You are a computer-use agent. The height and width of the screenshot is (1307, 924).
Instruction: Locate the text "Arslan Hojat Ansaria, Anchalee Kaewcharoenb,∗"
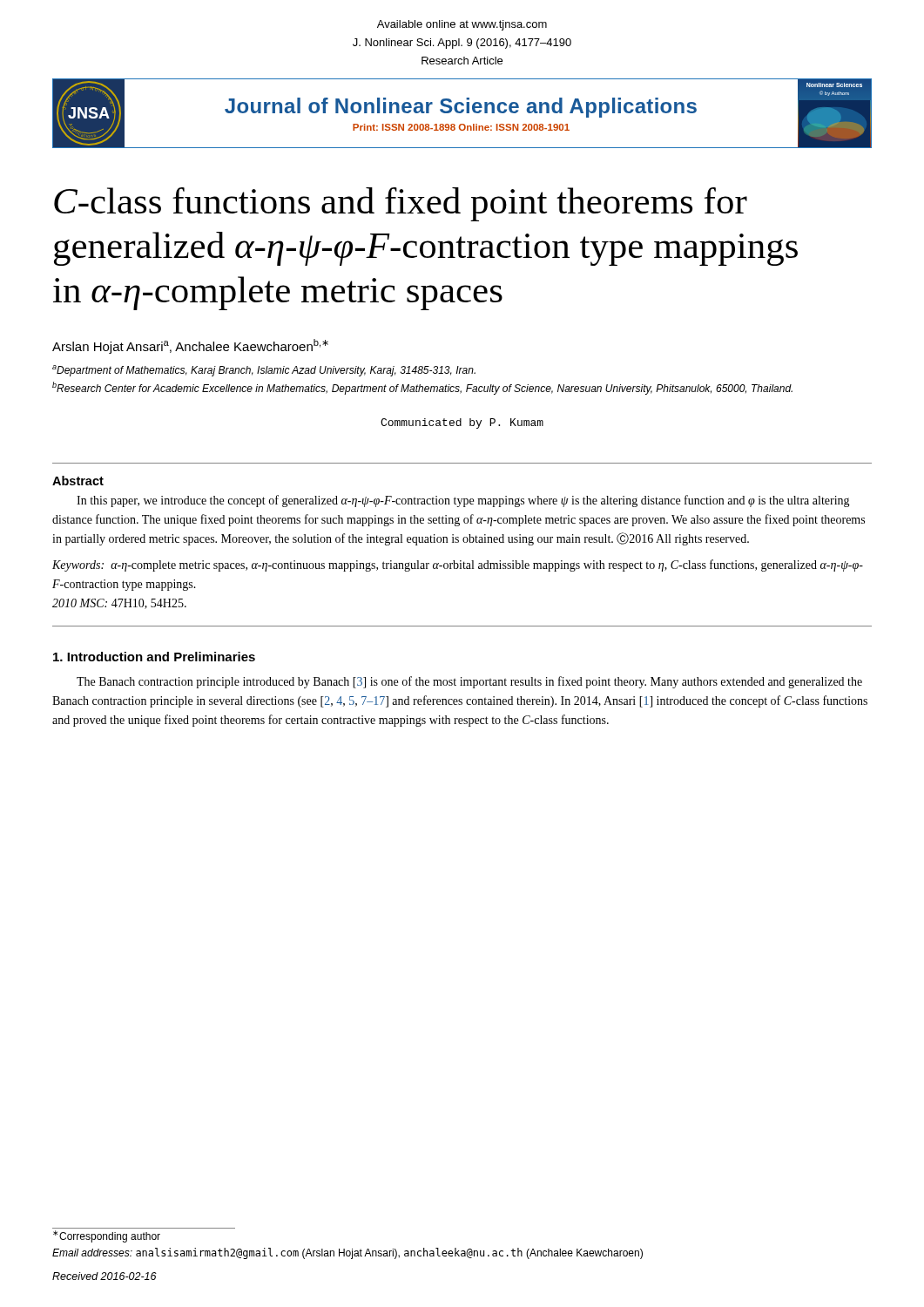pos(191,345)
